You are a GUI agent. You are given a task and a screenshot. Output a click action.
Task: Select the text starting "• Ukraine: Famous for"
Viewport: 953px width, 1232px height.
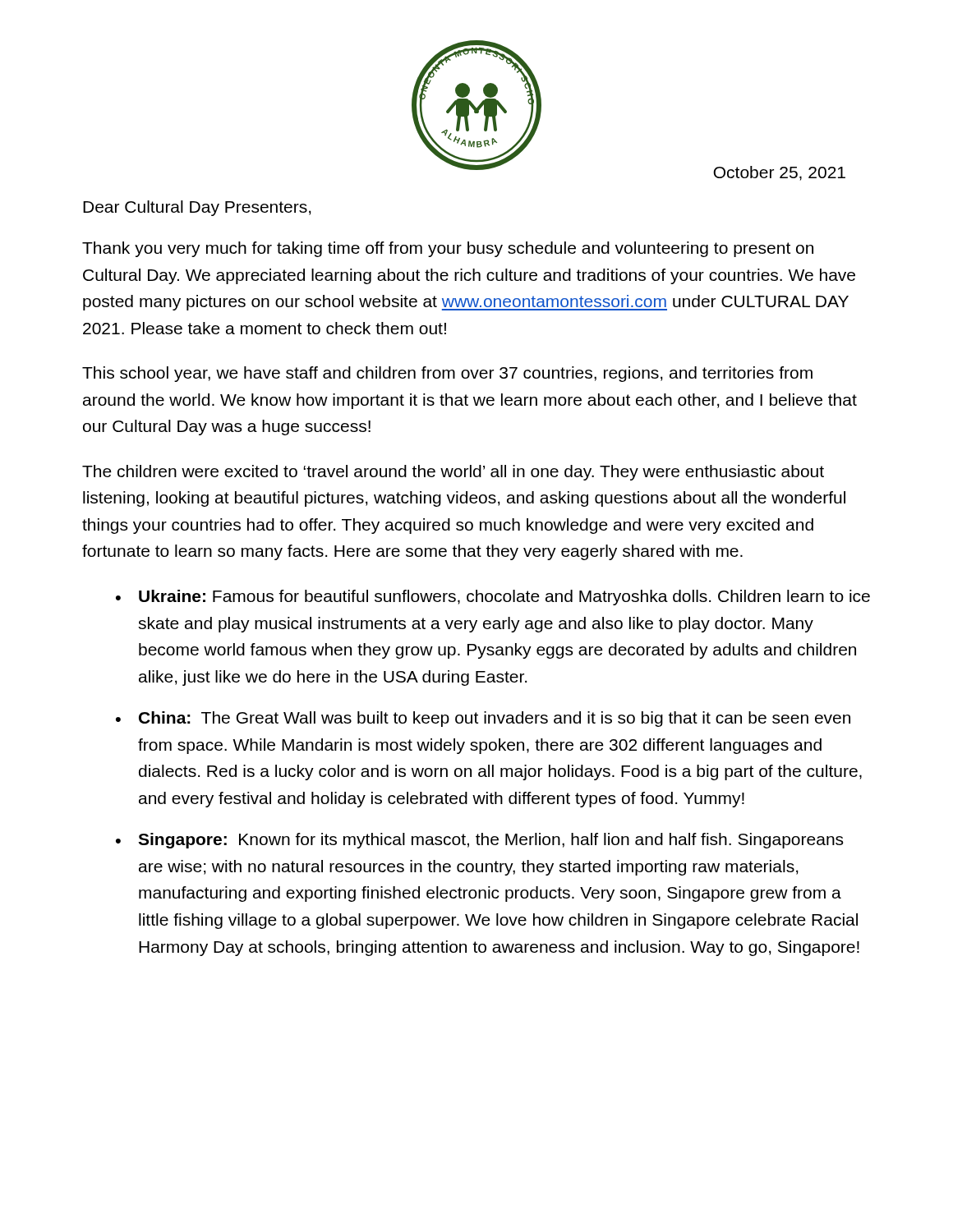coord(493,637)
